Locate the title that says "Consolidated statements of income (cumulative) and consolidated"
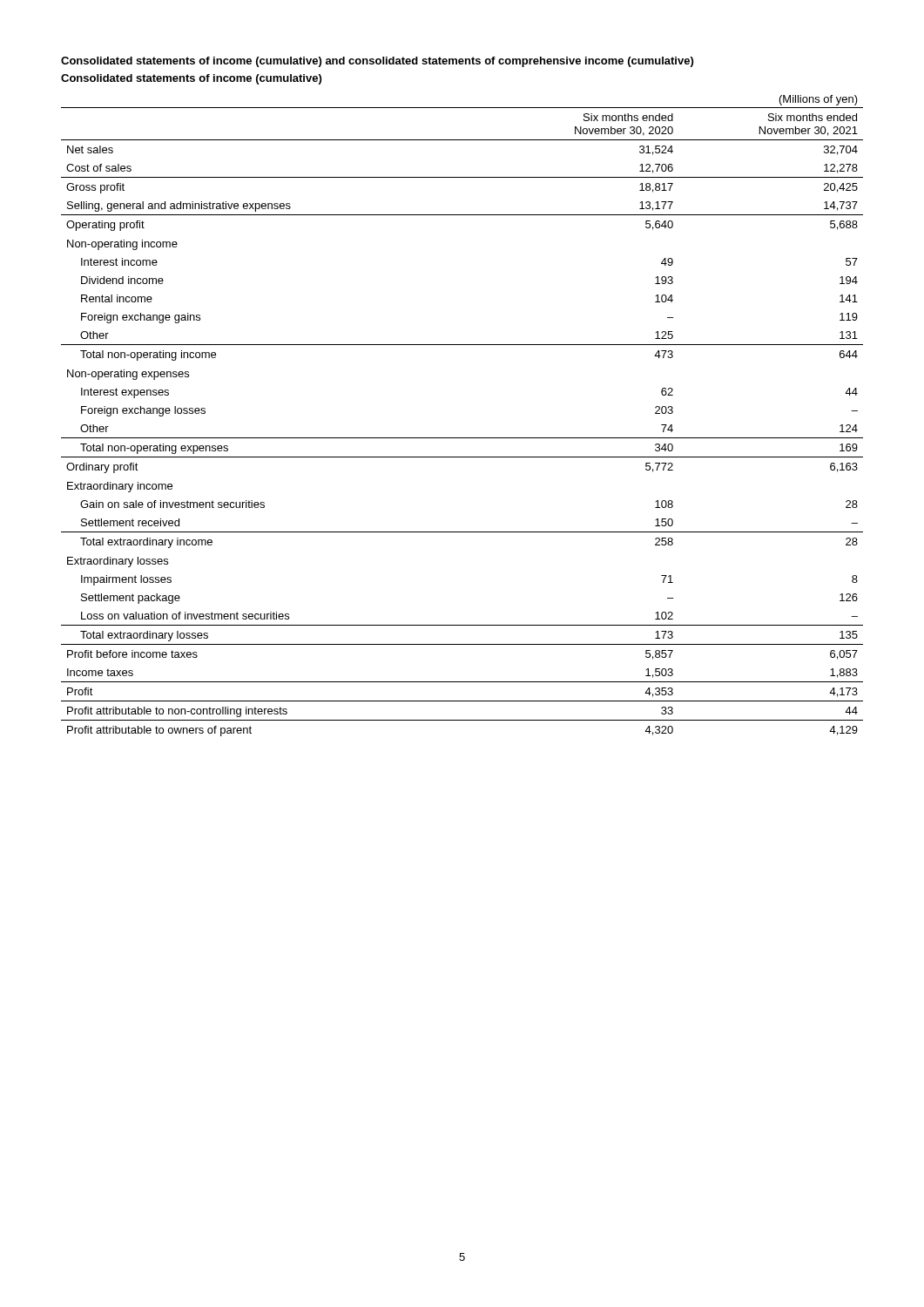The height and width of the screenshot is (1307, 924). tap(377, 61)
